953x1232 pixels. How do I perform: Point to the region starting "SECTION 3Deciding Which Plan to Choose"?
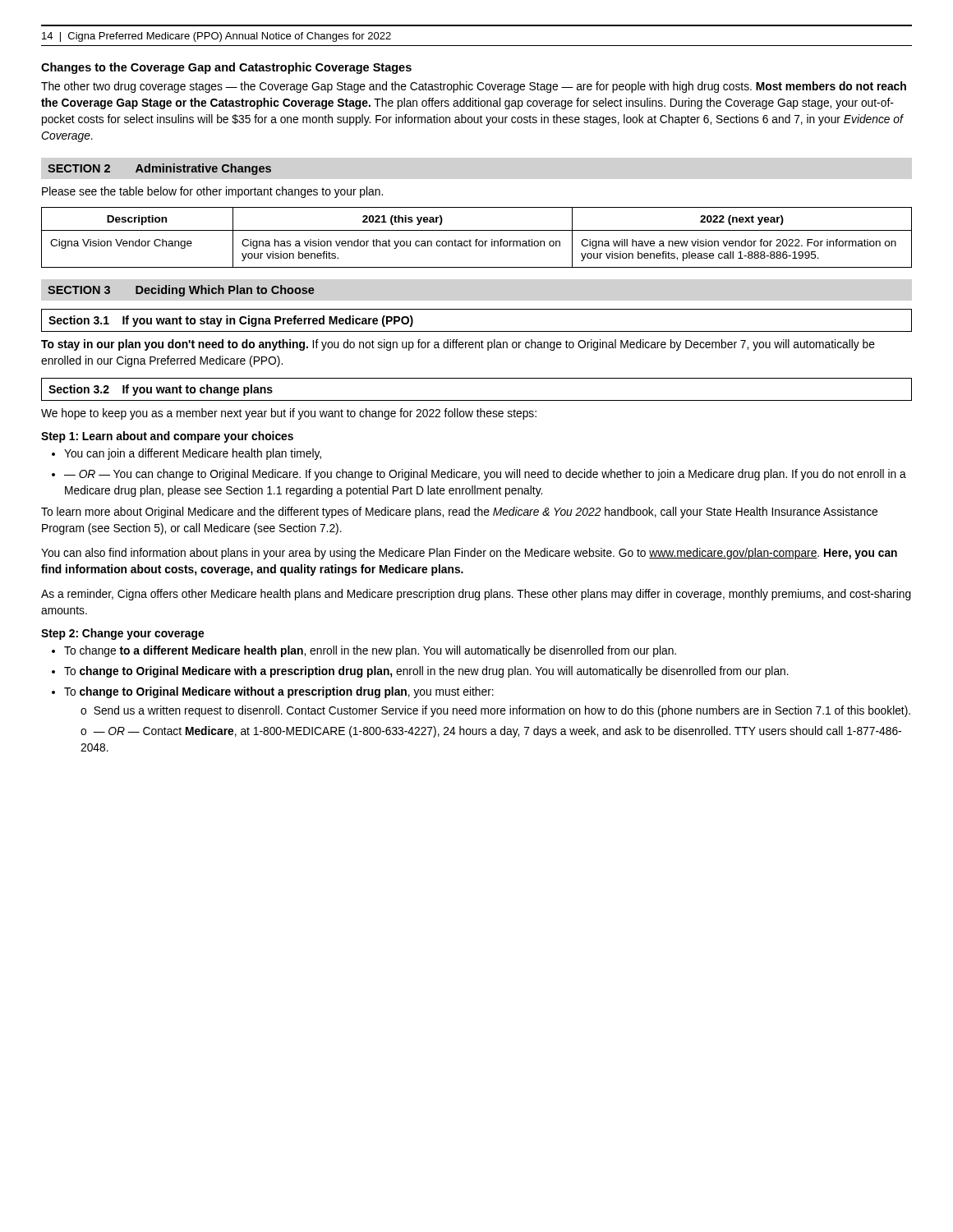pos(181,290)
